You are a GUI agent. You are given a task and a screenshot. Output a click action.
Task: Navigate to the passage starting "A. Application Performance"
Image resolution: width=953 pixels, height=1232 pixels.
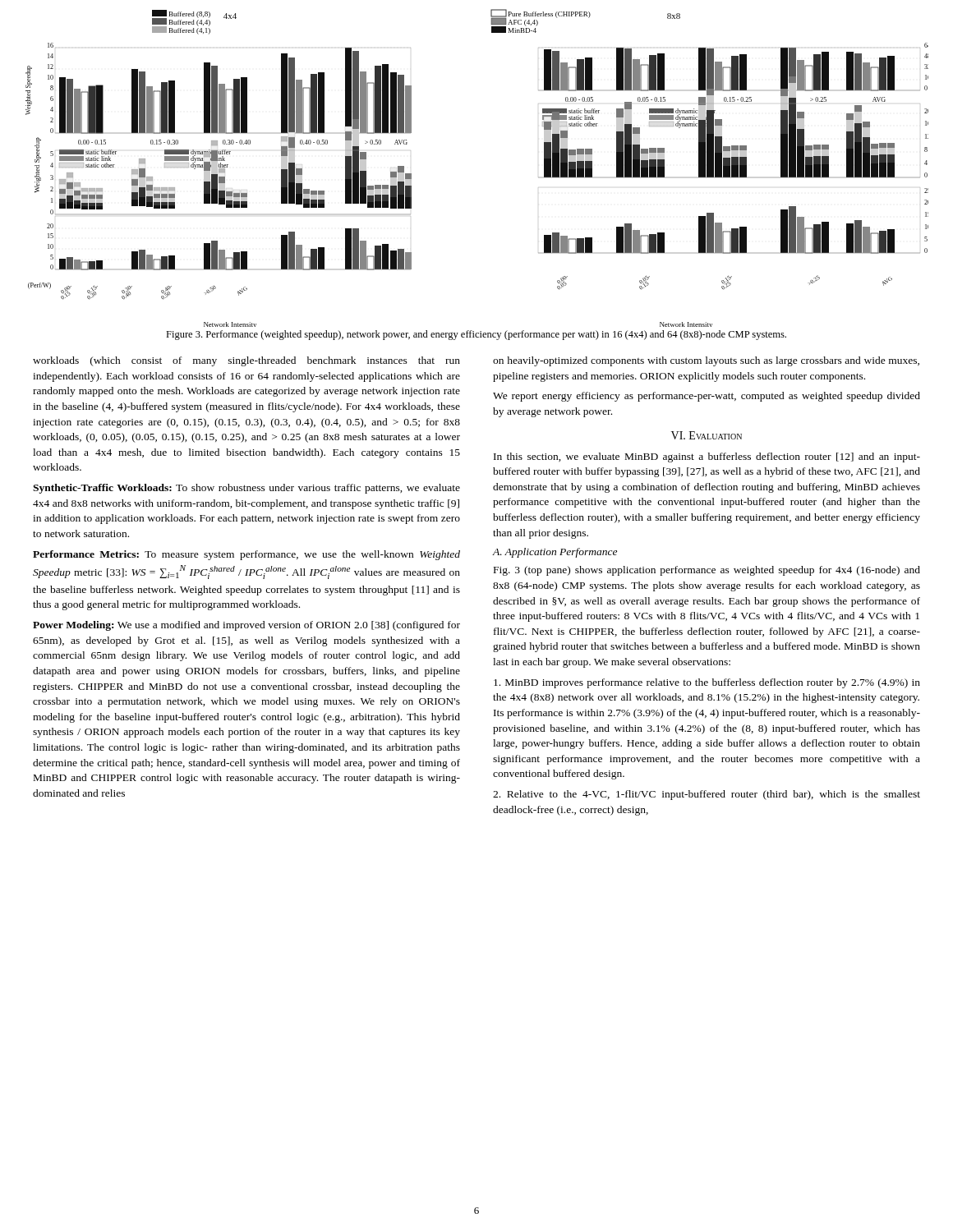[x=555, y=552]
